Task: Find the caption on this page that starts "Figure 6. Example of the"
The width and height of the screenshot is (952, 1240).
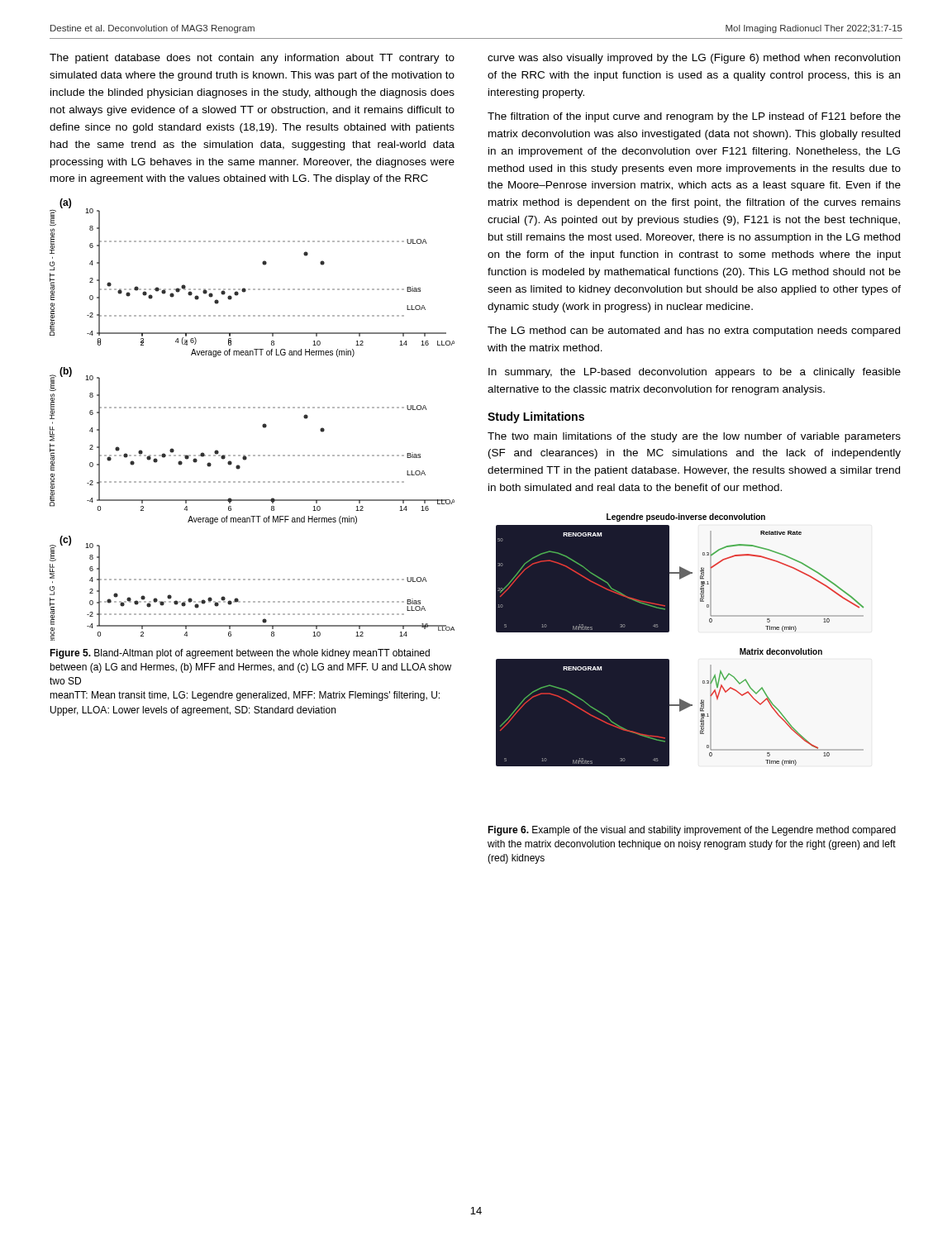Action: 692,844
